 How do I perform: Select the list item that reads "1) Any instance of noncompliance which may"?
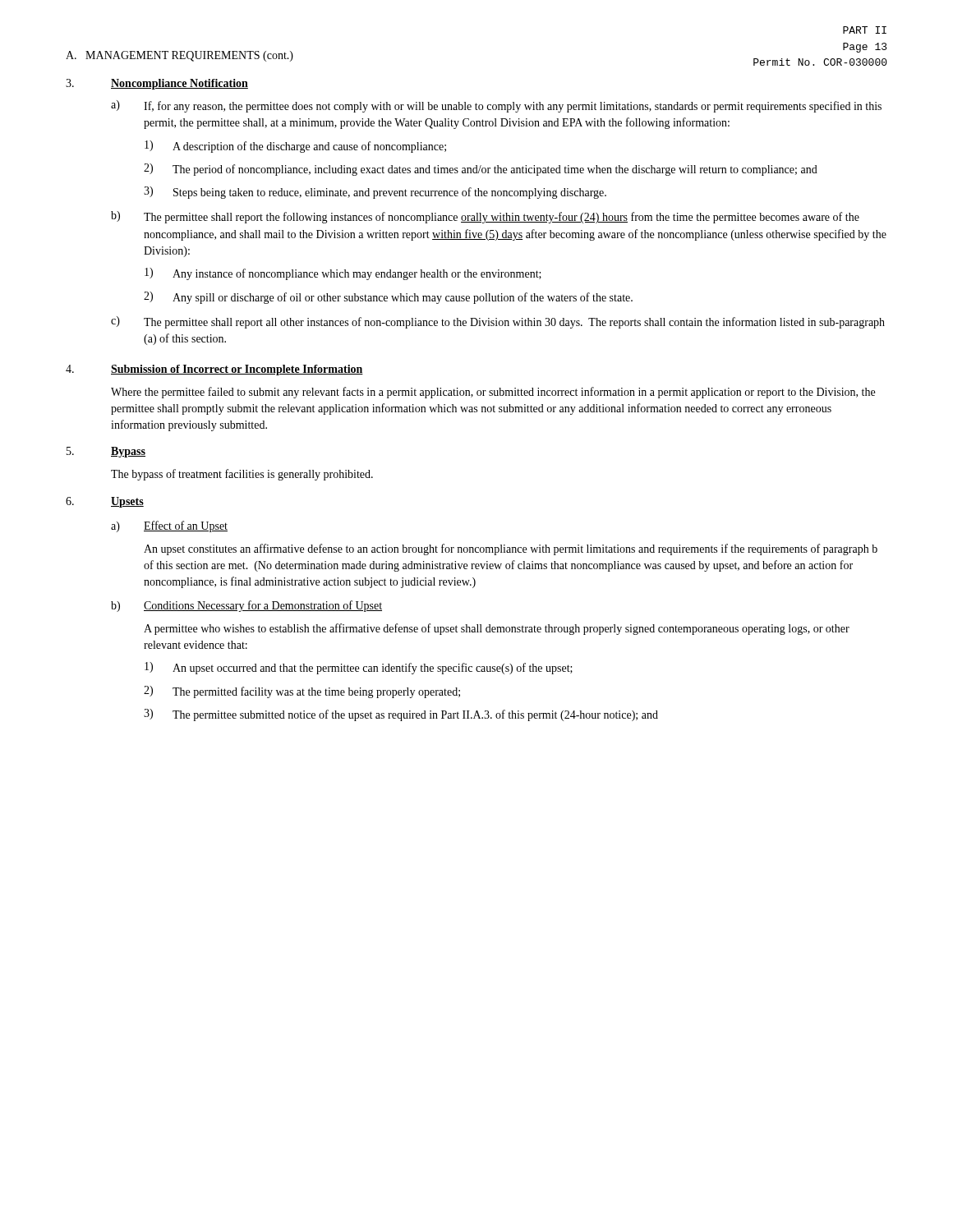[516, 275]
